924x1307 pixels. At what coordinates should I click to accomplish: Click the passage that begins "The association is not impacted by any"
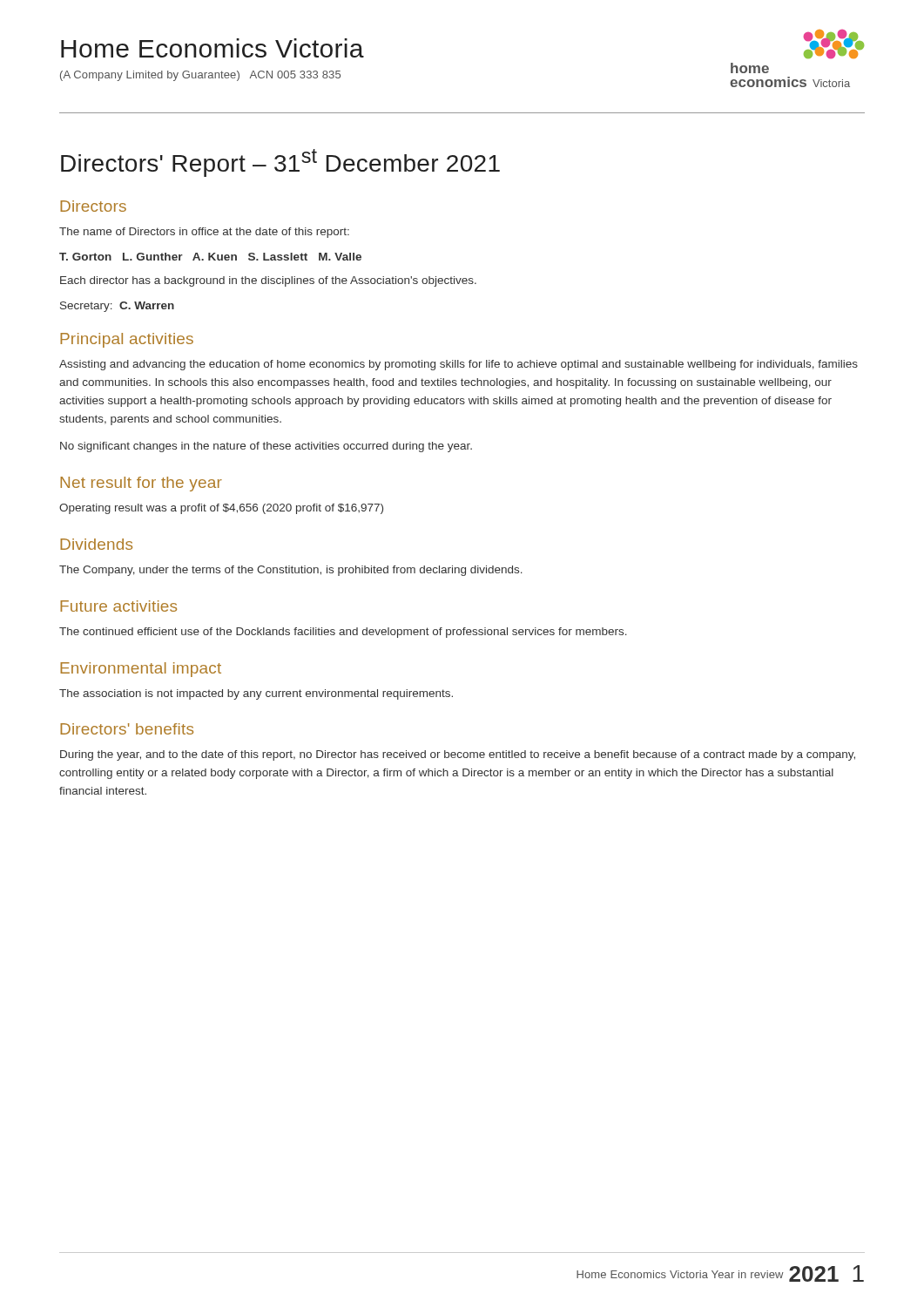[x=257, y=693]
